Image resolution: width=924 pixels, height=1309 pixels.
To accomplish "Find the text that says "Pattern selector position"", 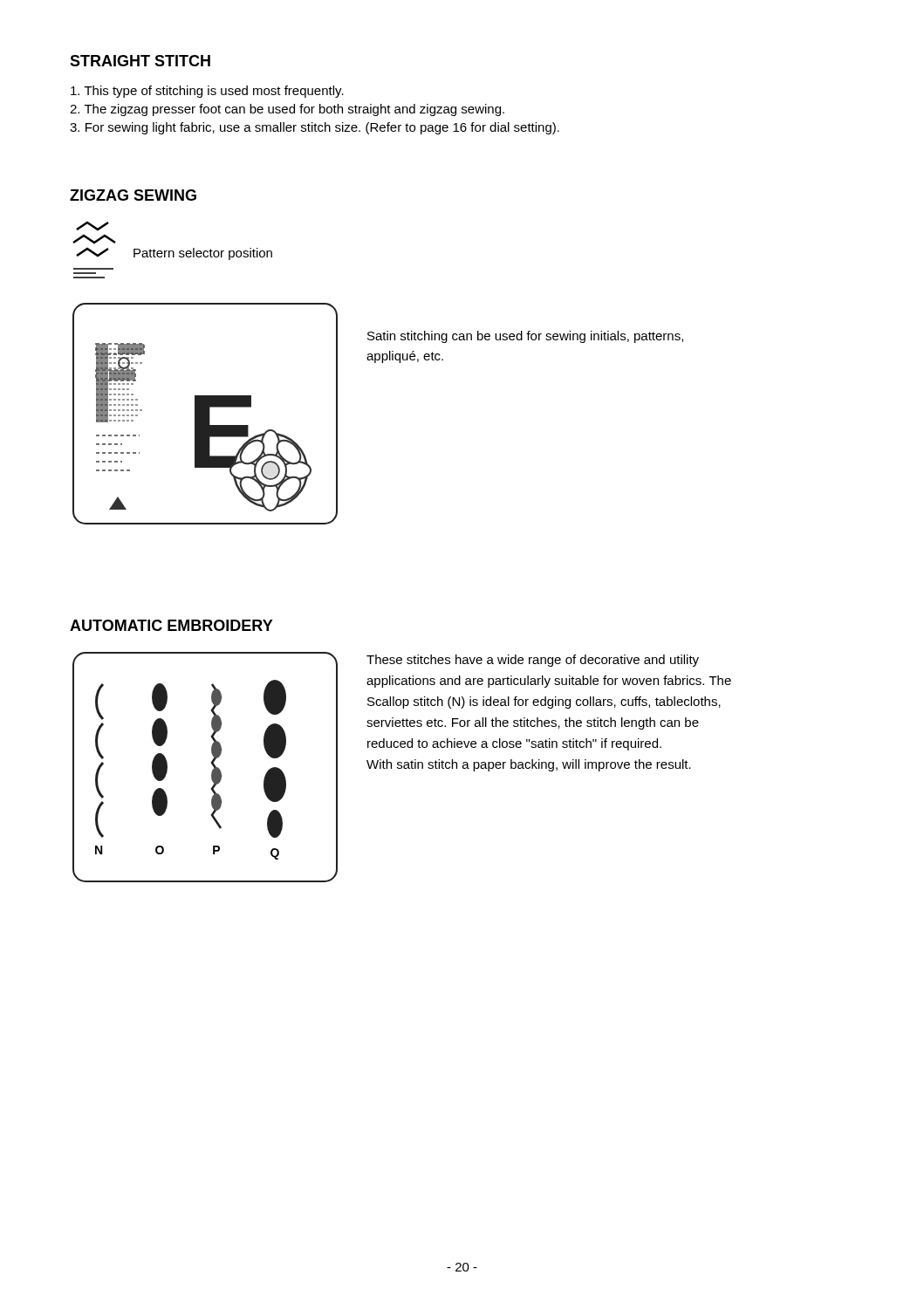I will click(203, 253).
